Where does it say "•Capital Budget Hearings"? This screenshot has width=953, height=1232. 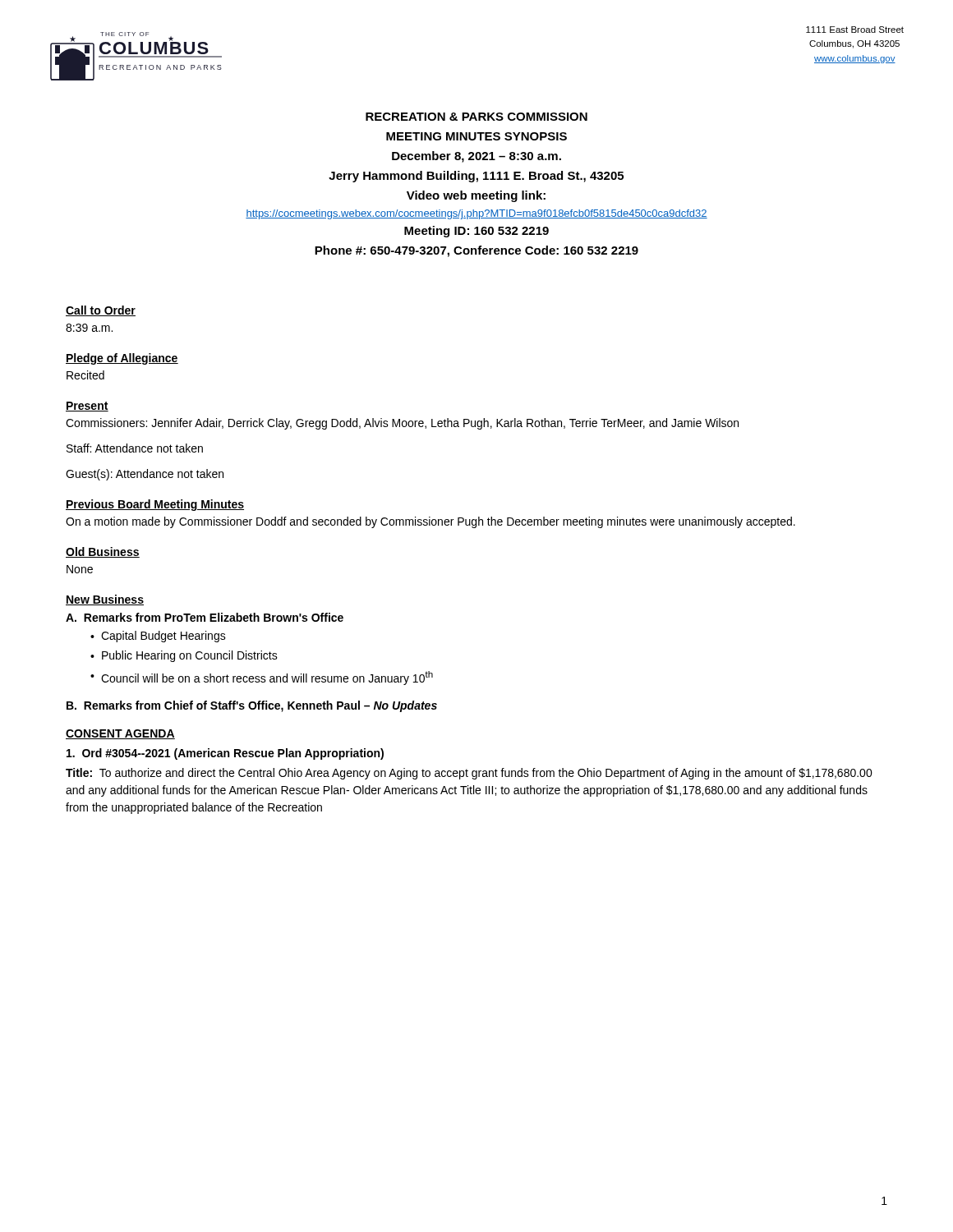point(158,637)
